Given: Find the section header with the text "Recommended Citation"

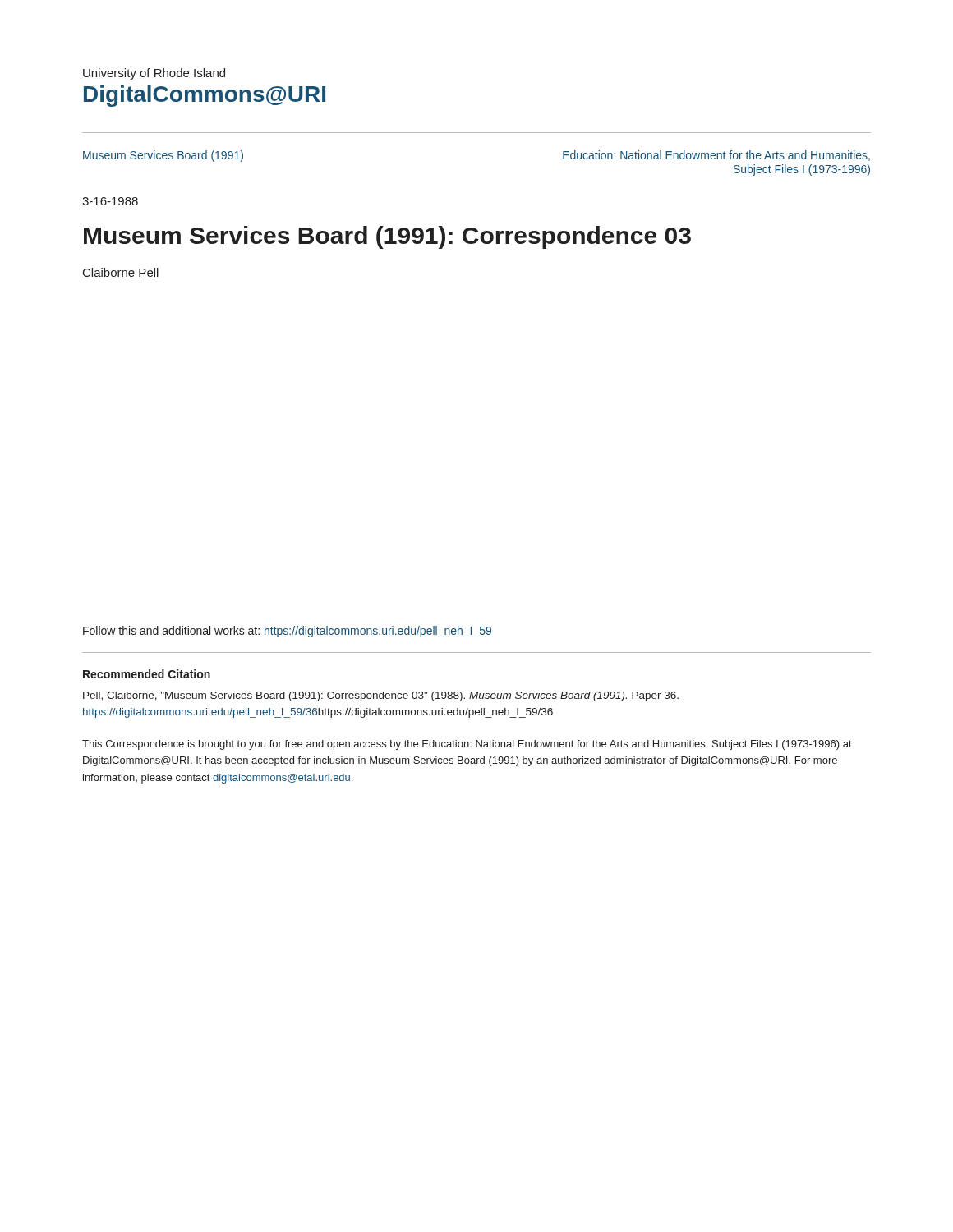Looking at the screenshot, I should pyautogui.click(x=146, y=674).
